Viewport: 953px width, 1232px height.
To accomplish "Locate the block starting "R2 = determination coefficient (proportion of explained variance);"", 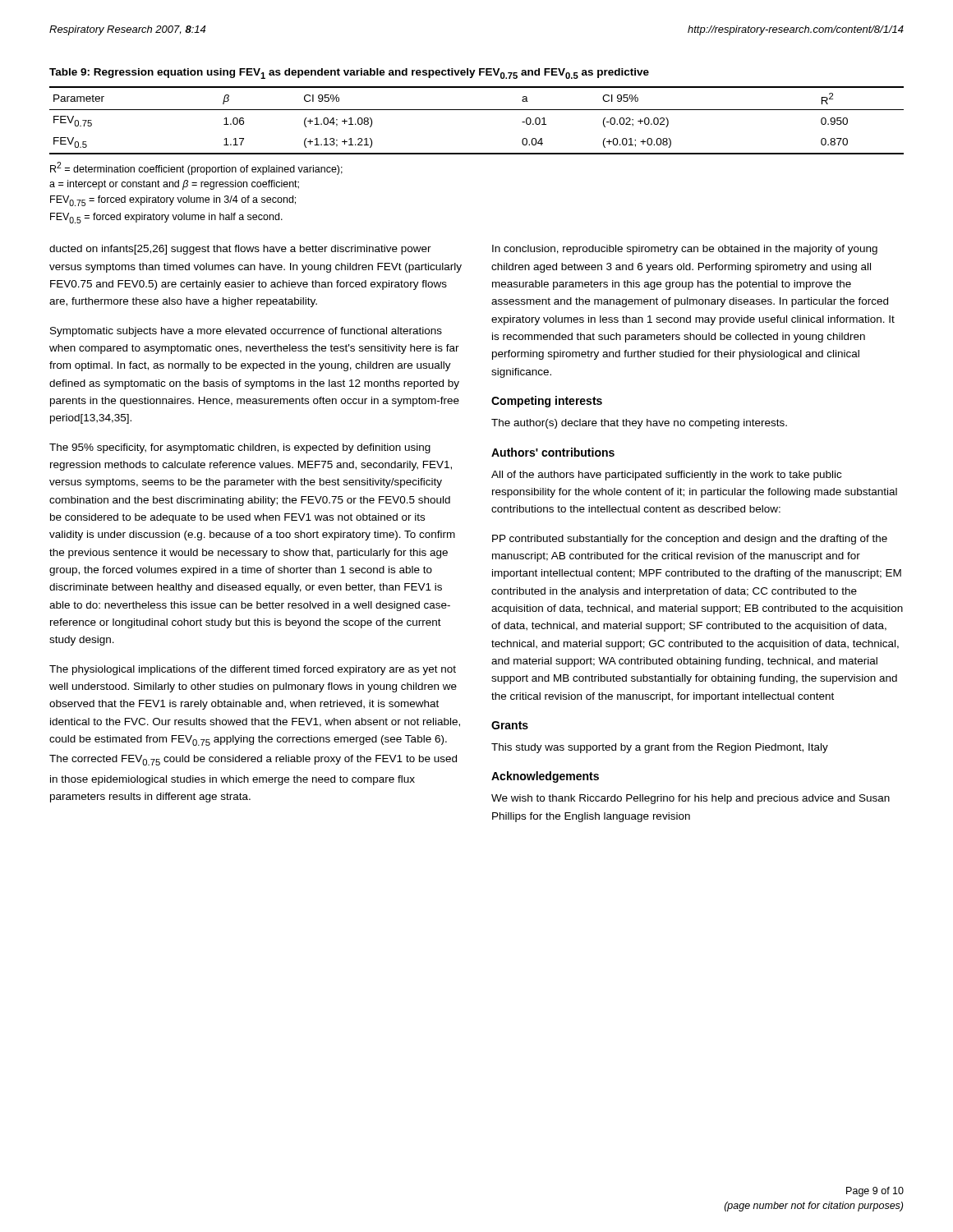I will pyautogui.click(x=196, y=193).
